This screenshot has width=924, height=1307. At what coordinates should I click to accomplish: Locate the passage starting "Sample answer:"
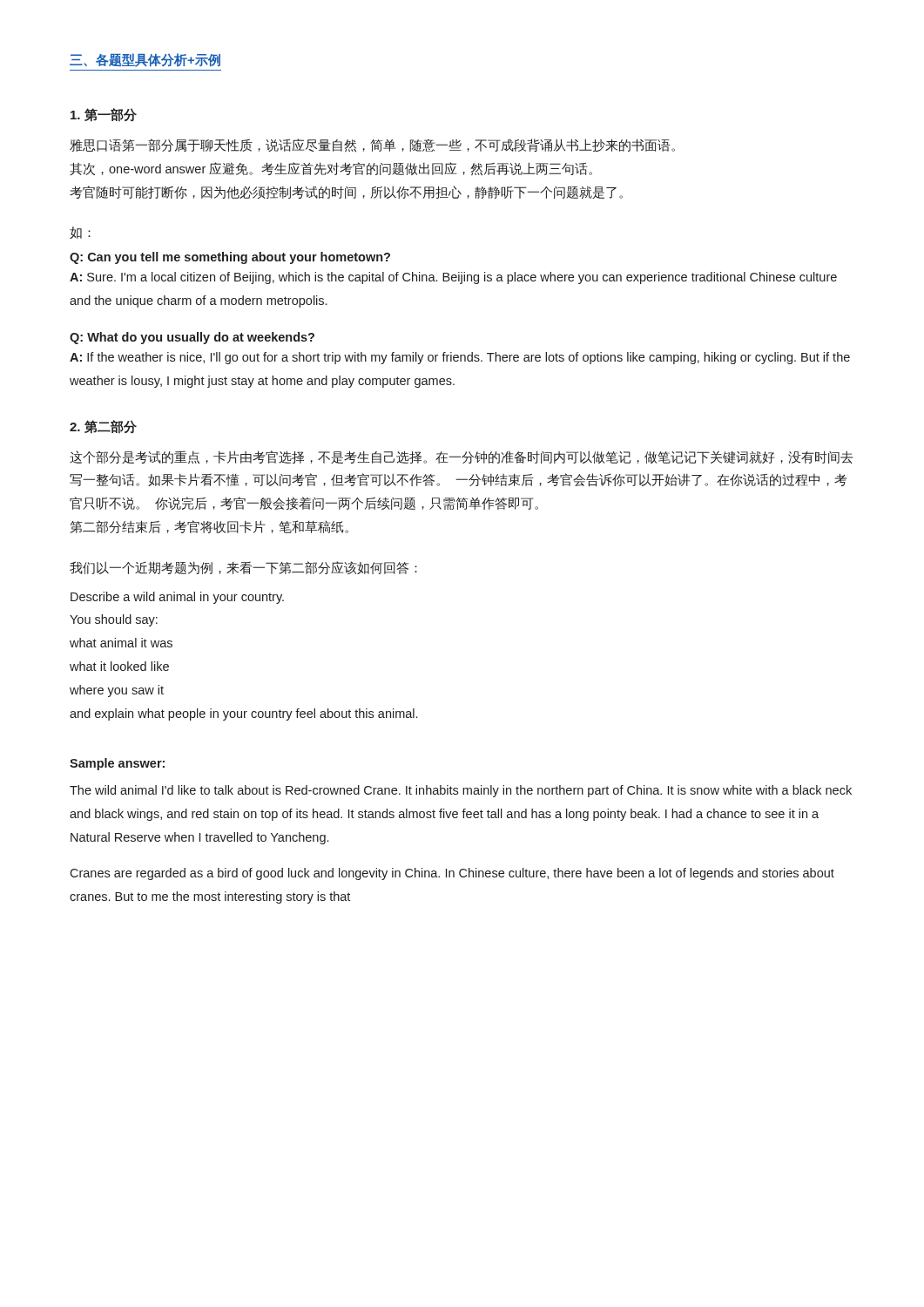[117, 764]
